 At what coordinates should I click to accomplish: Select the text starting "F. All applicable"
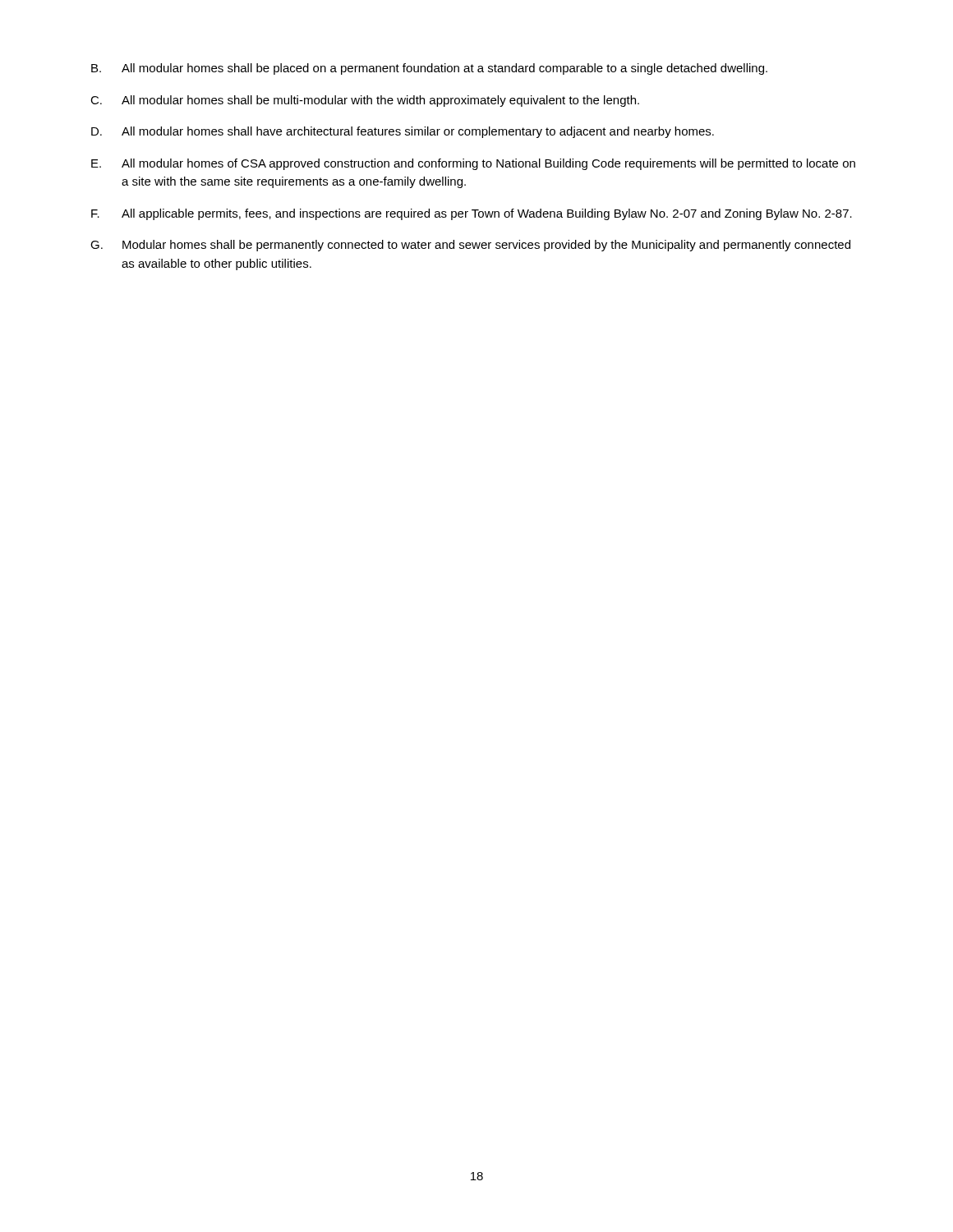(476, 213)
